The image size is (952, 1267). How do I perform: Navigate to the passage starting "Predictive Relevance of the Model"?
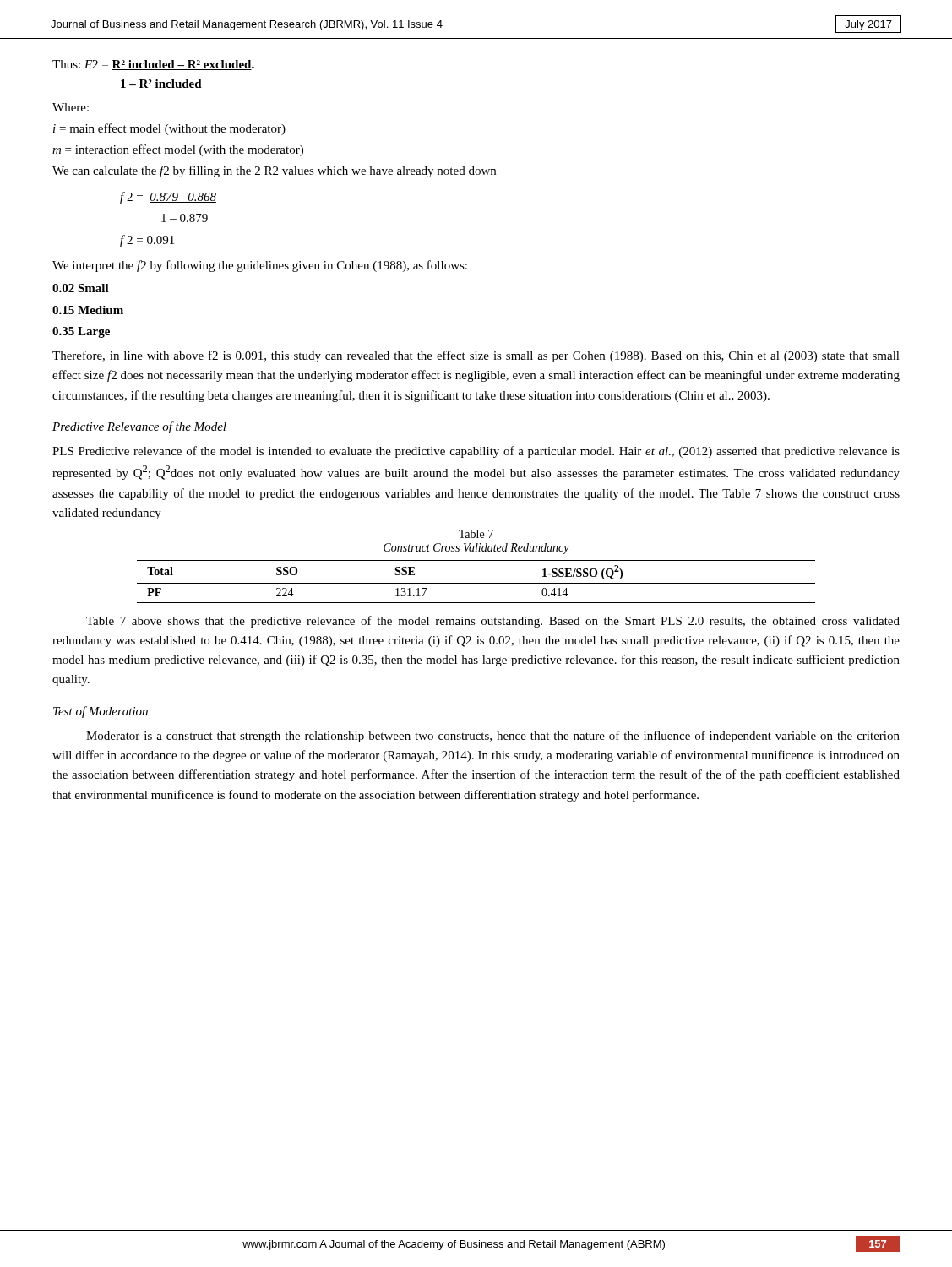click(x=139, y=427)
